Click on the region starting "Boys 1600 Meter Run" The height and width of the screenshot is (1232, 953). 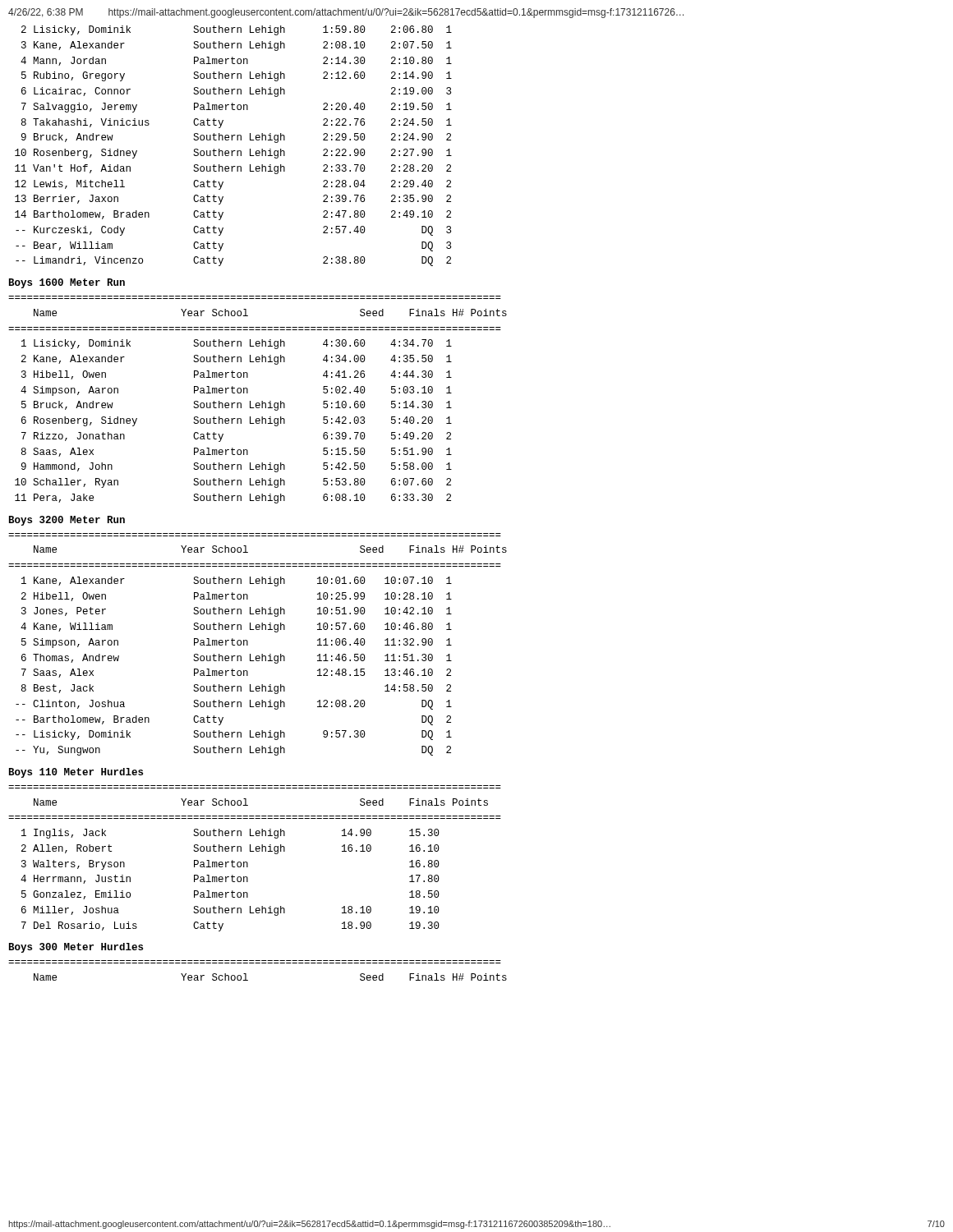[x=67, y=283]
